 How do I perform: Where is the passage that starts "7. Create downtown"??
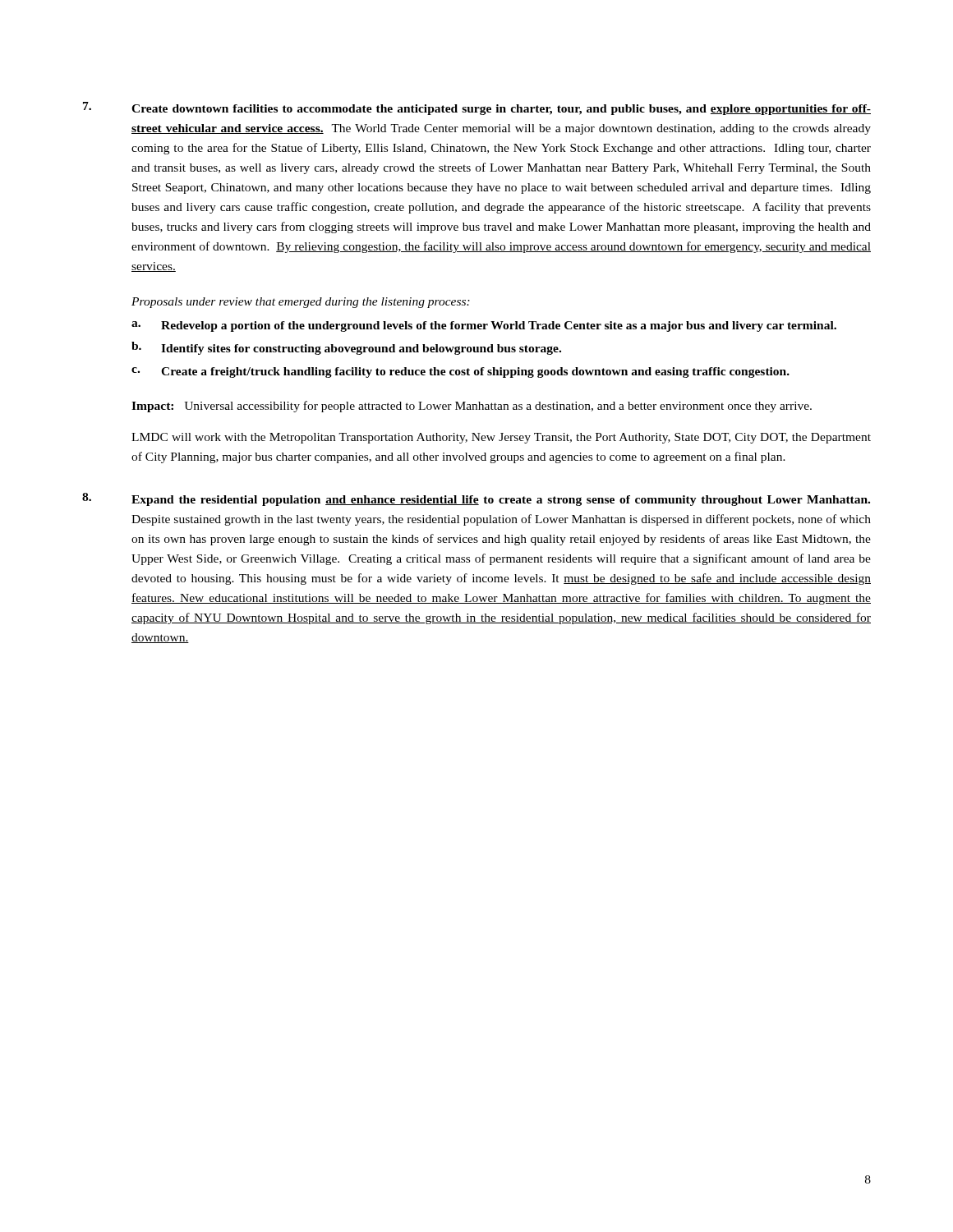pos(476,187)
